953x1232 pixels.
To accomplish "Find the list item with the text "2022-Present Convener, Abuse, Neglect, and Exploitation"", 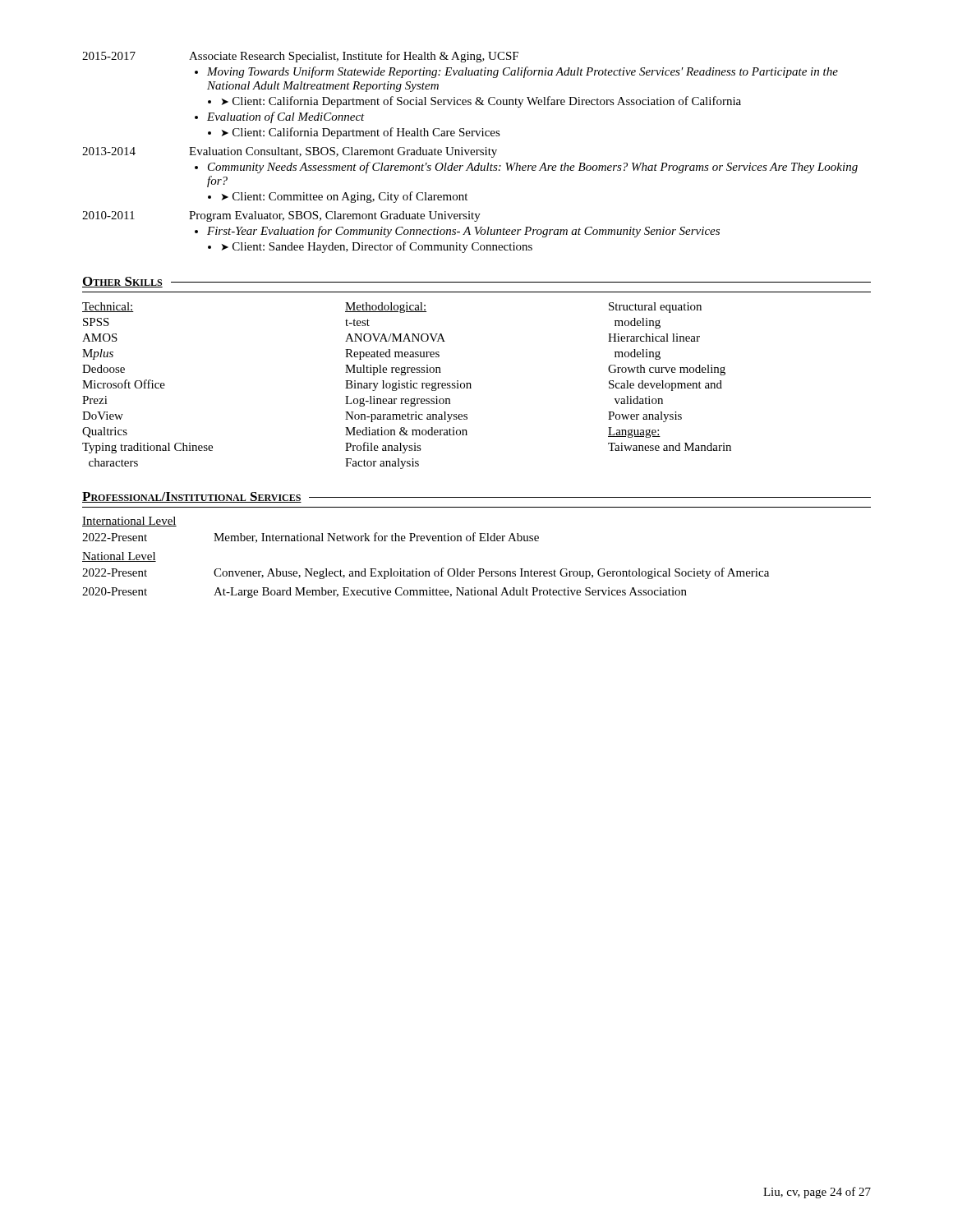I will tap(476, 573).
